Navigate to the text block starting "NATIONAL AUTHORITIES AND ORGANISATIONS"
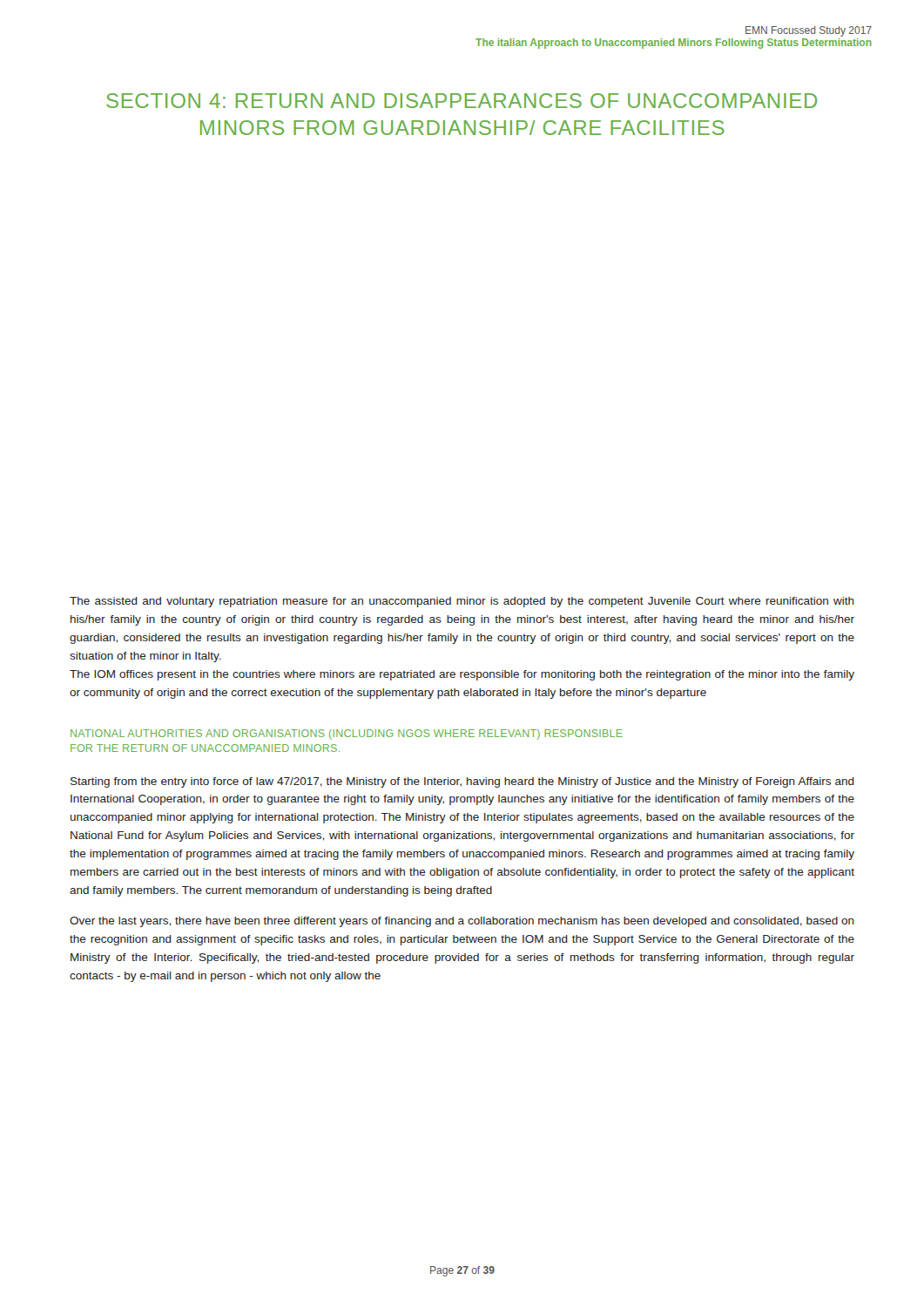This screenshot has width=924, height=1307. point(346,741)
